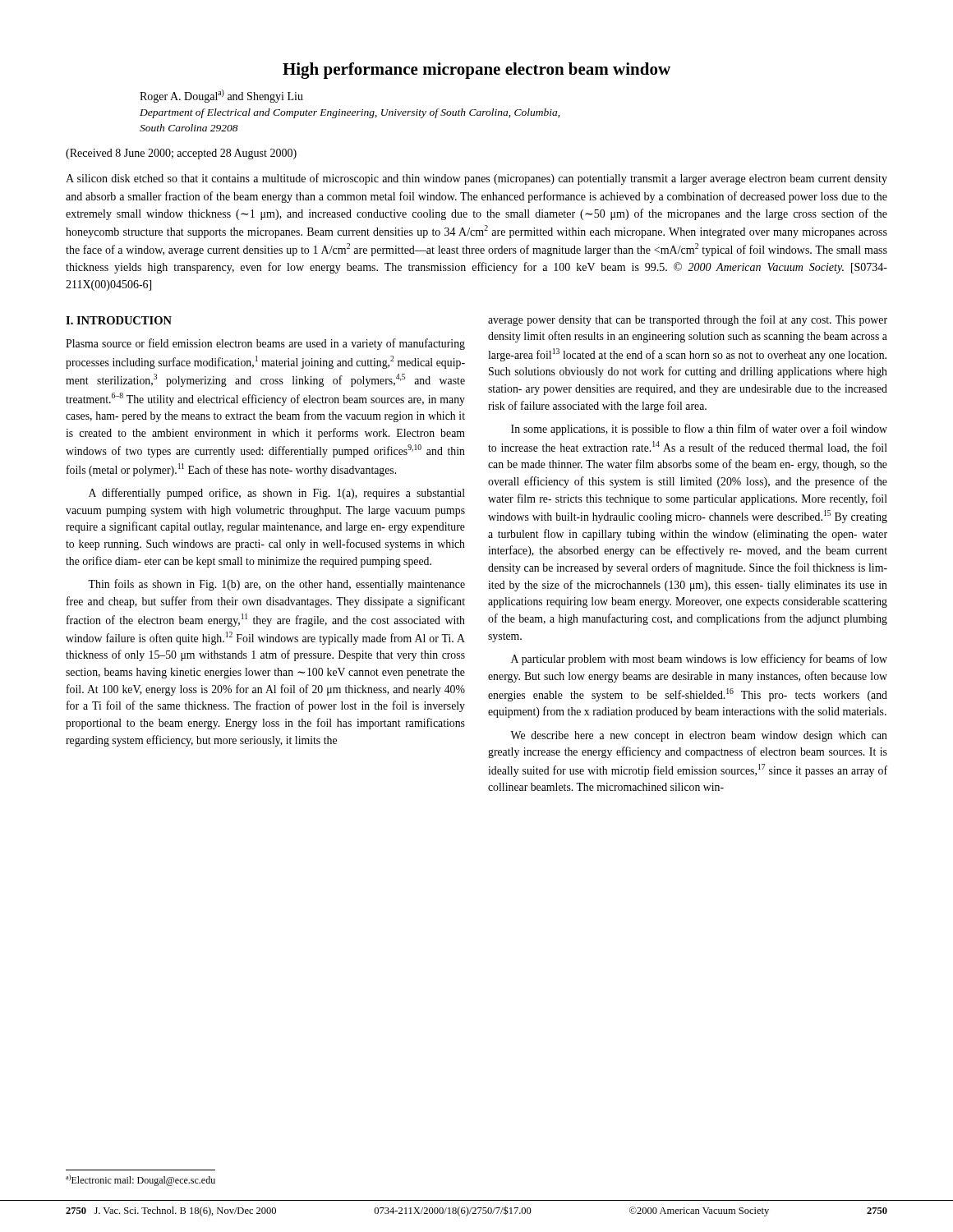Where is the passage that starts "Department of Electrical and Computer Engineering, University"?

tap(350, 120)
